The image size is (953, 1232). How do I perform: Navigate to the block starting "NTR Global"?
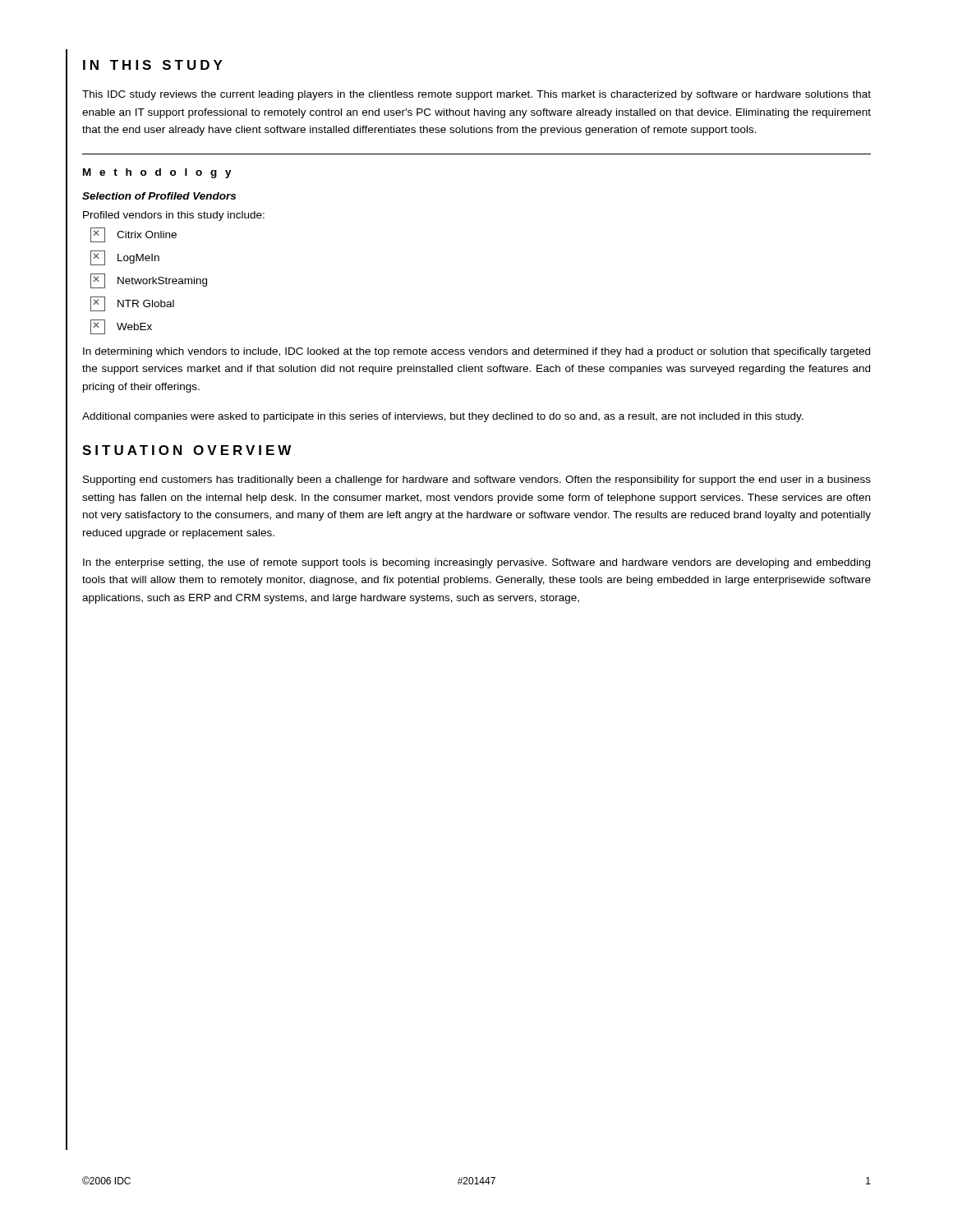[132, 304]
